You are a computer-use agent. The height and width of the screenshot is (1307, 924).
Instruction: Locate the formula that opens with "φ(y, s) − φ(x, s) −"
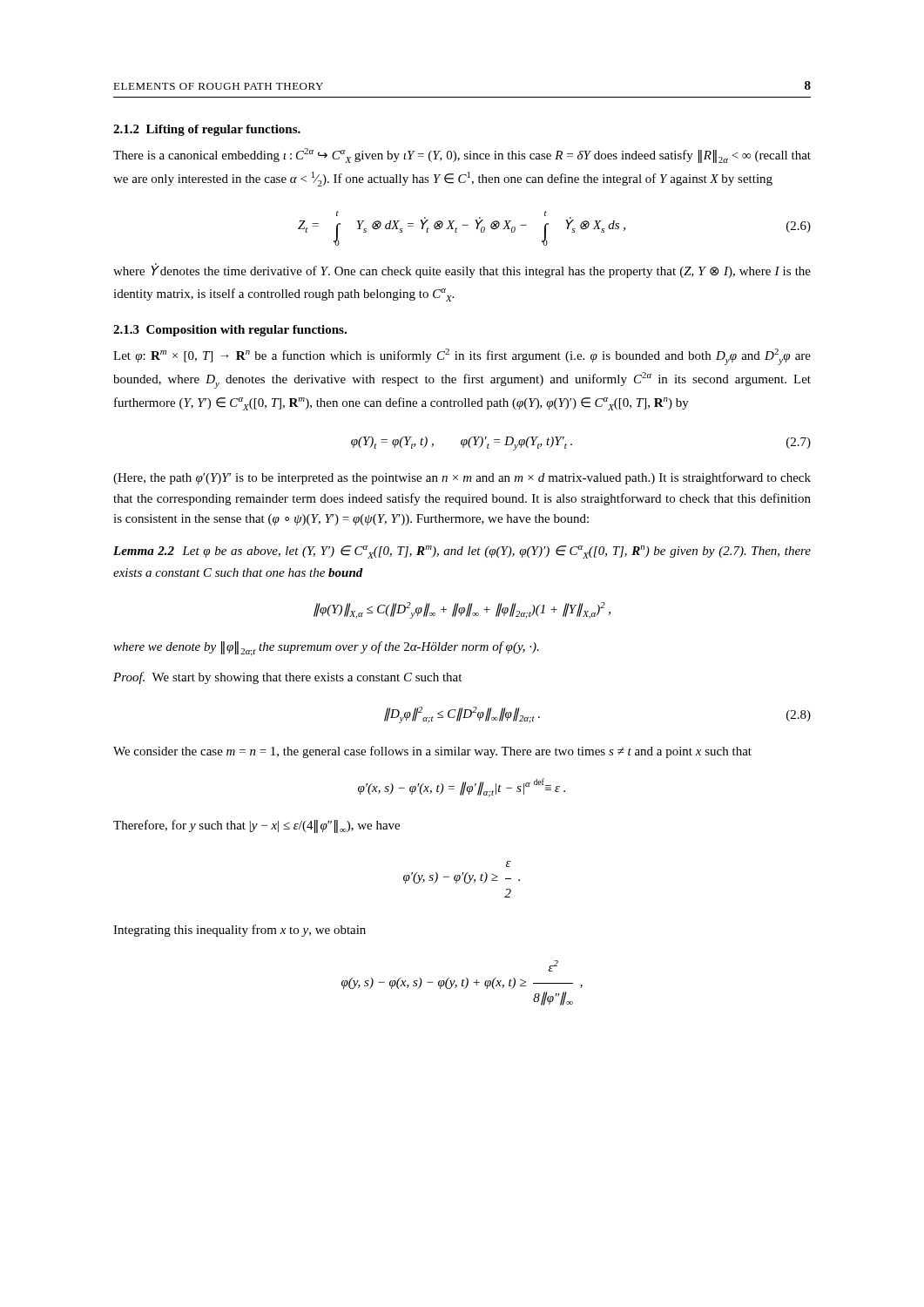(x=462, y=983)
